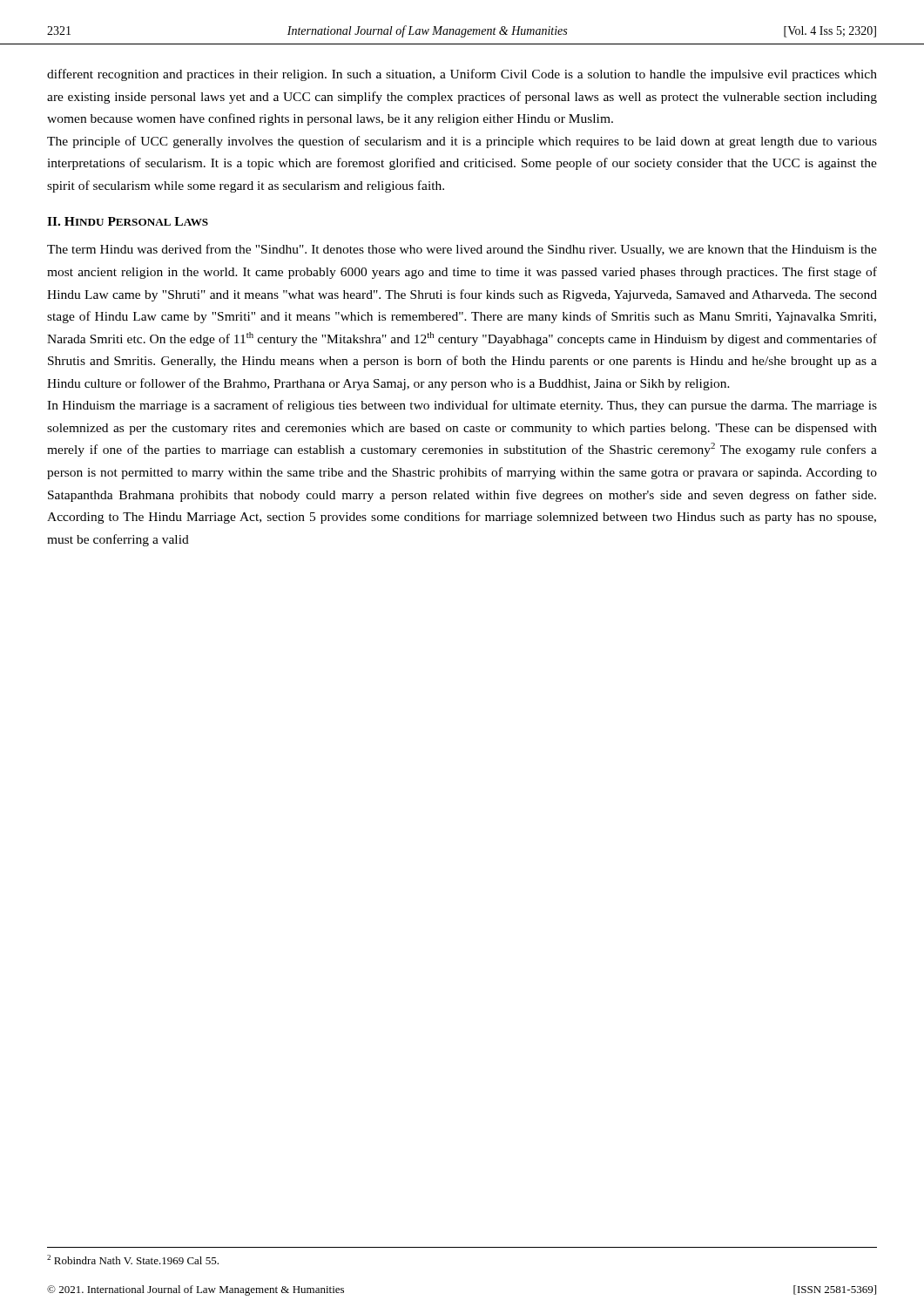
Task: Click the passage that begins "The term Hindu was derived from the"
Action: (x=462, y=316)
